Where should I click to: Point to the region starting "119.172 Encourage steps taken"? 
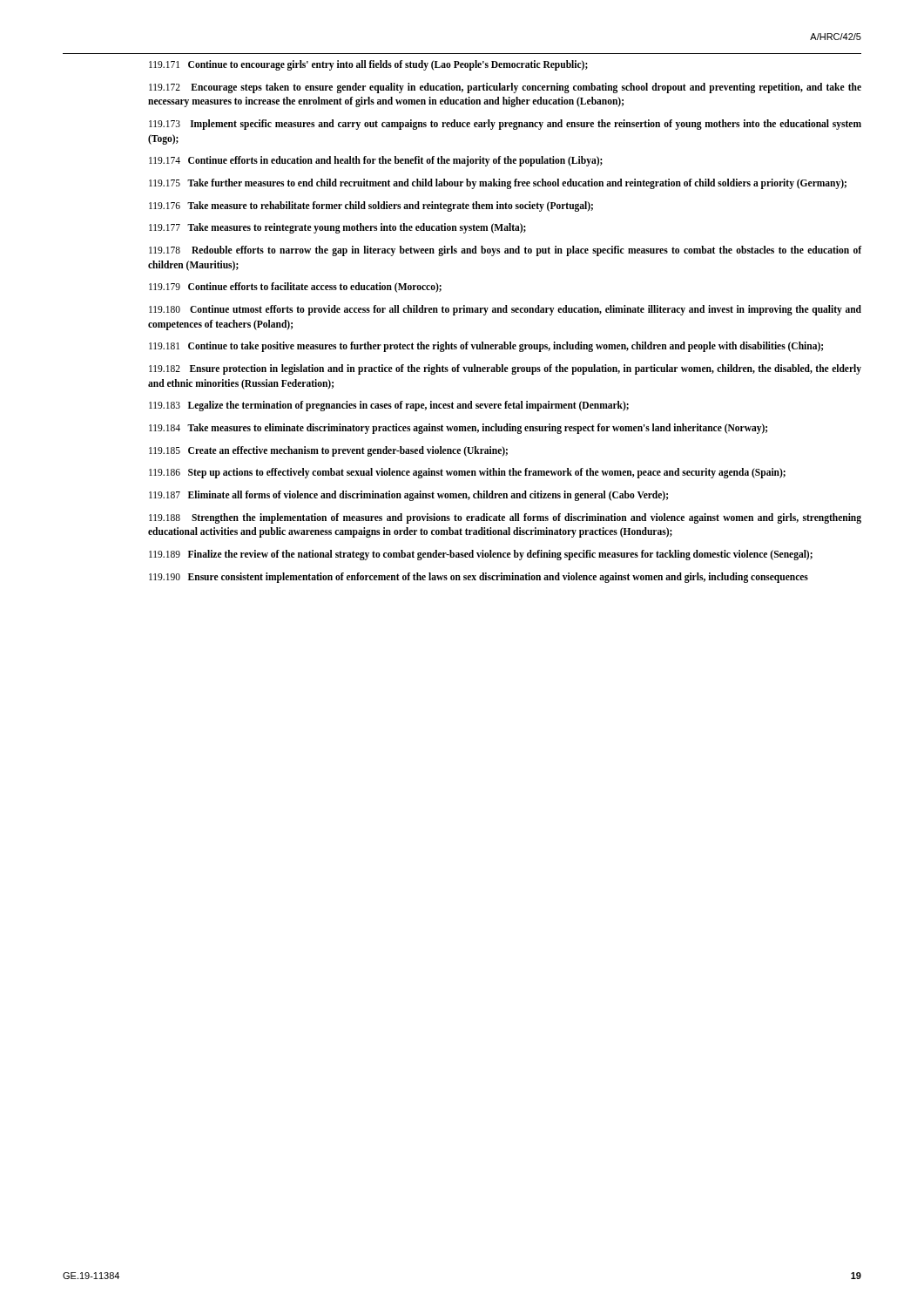point(505,94)
